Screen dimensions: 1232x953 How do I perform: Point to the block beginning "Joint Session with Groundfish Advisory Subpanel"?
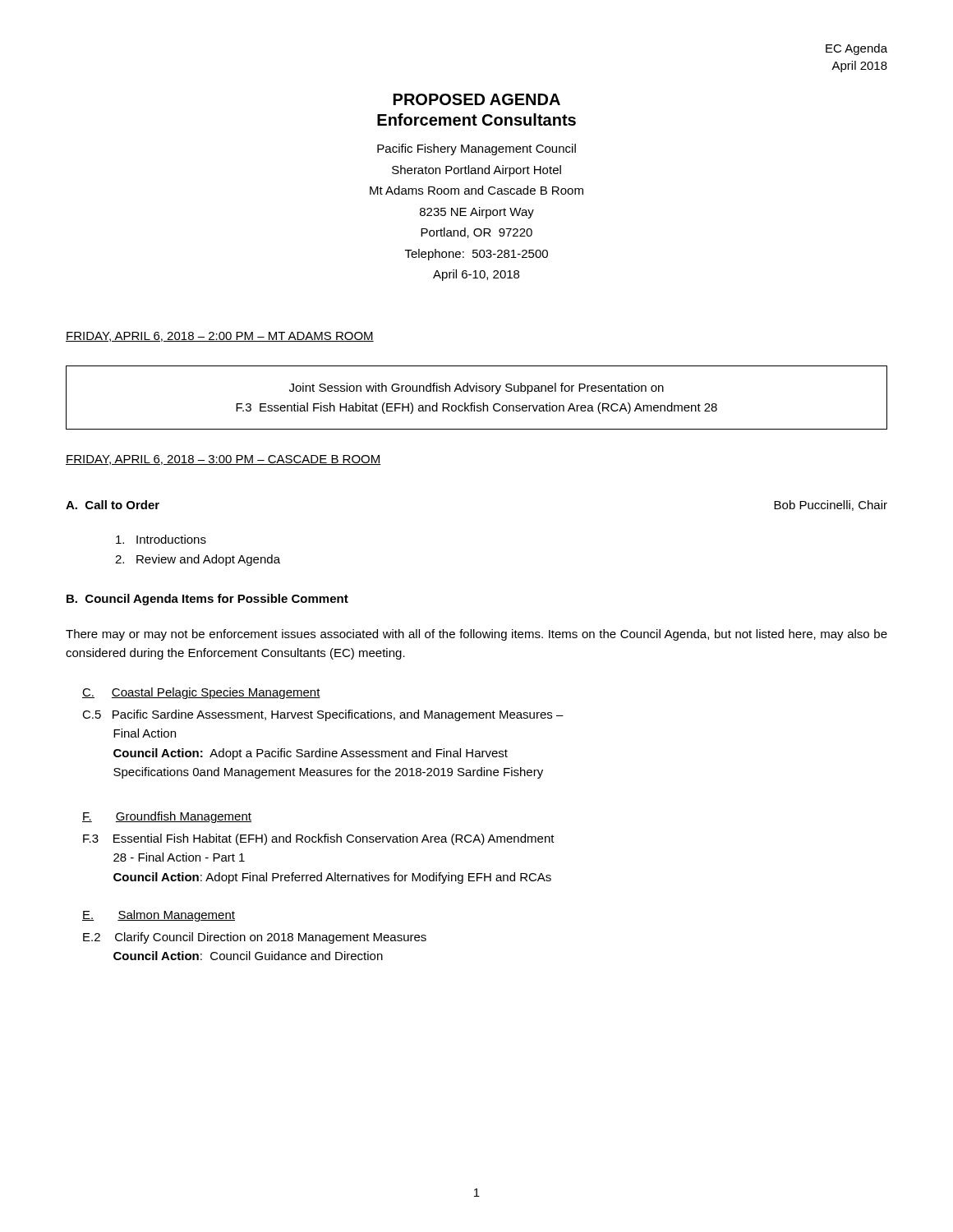pos(476,397)
